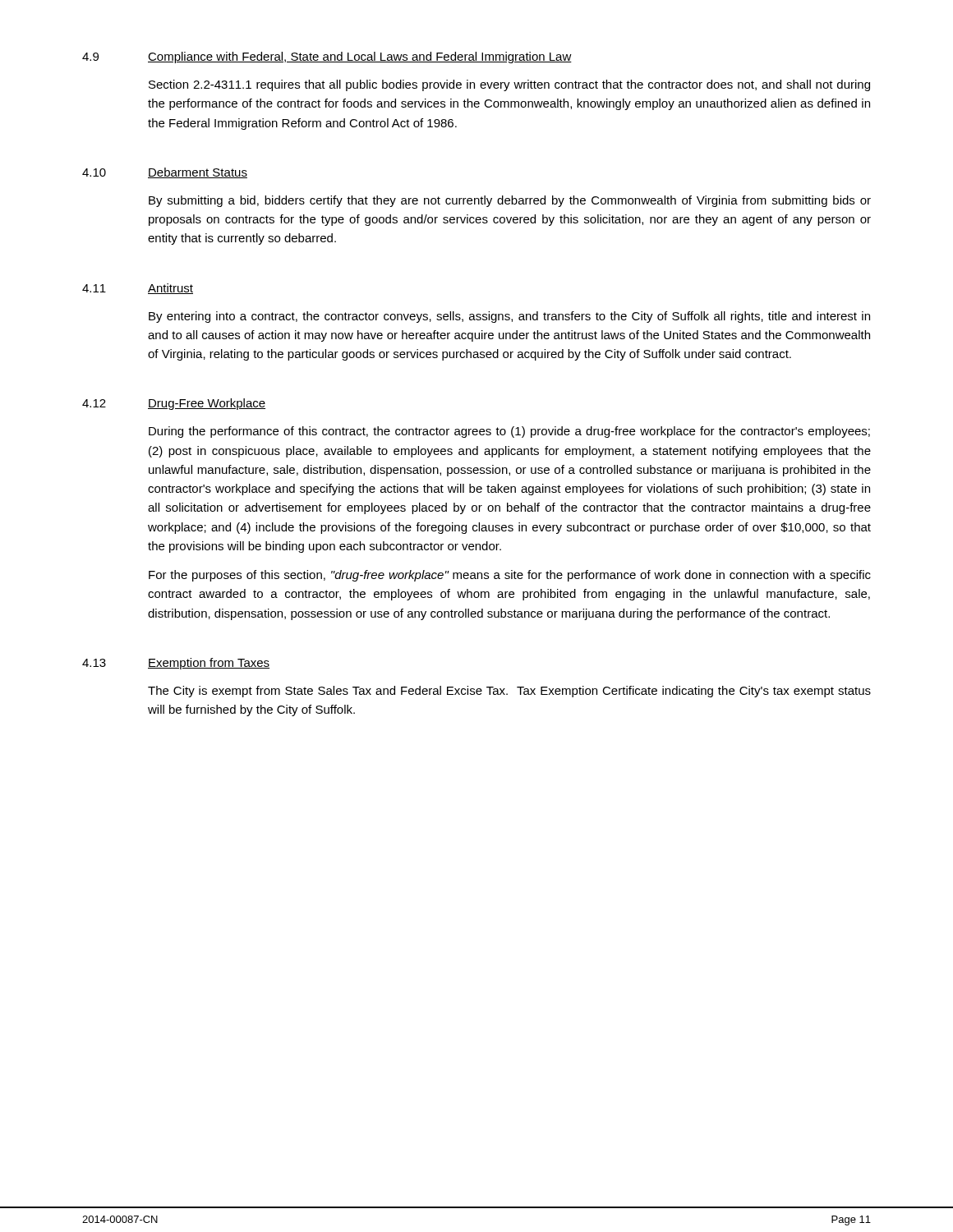The width and height of the screenshot is (953, 1232).
Task: Locate the region starting "The City is exempt from"
Action: [x=509, y=700]
